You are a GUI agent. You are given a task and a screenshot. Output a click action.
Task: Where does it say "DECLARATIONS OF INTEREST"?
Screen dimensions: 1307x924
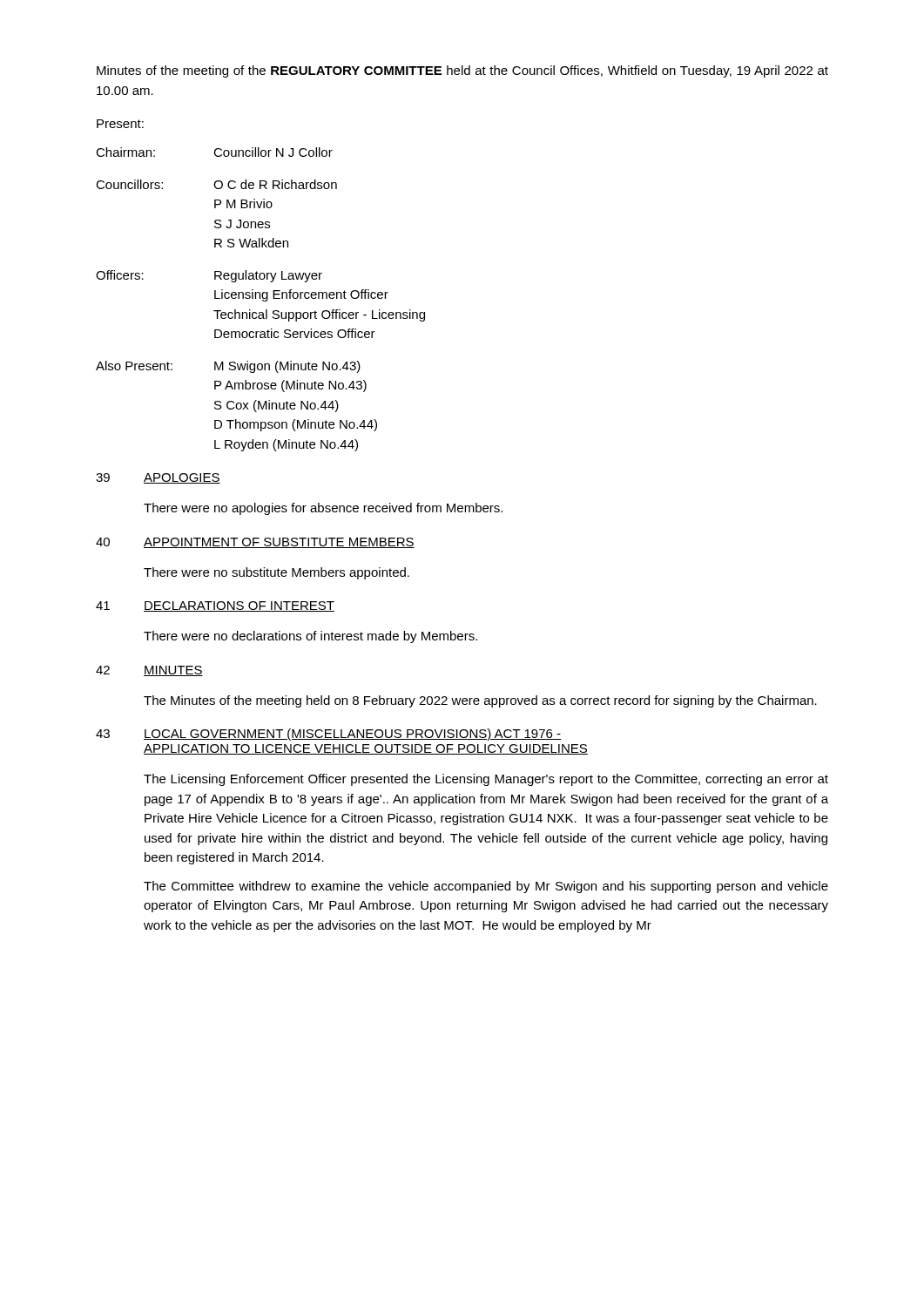pyautogui.click(x=239, y=605)
